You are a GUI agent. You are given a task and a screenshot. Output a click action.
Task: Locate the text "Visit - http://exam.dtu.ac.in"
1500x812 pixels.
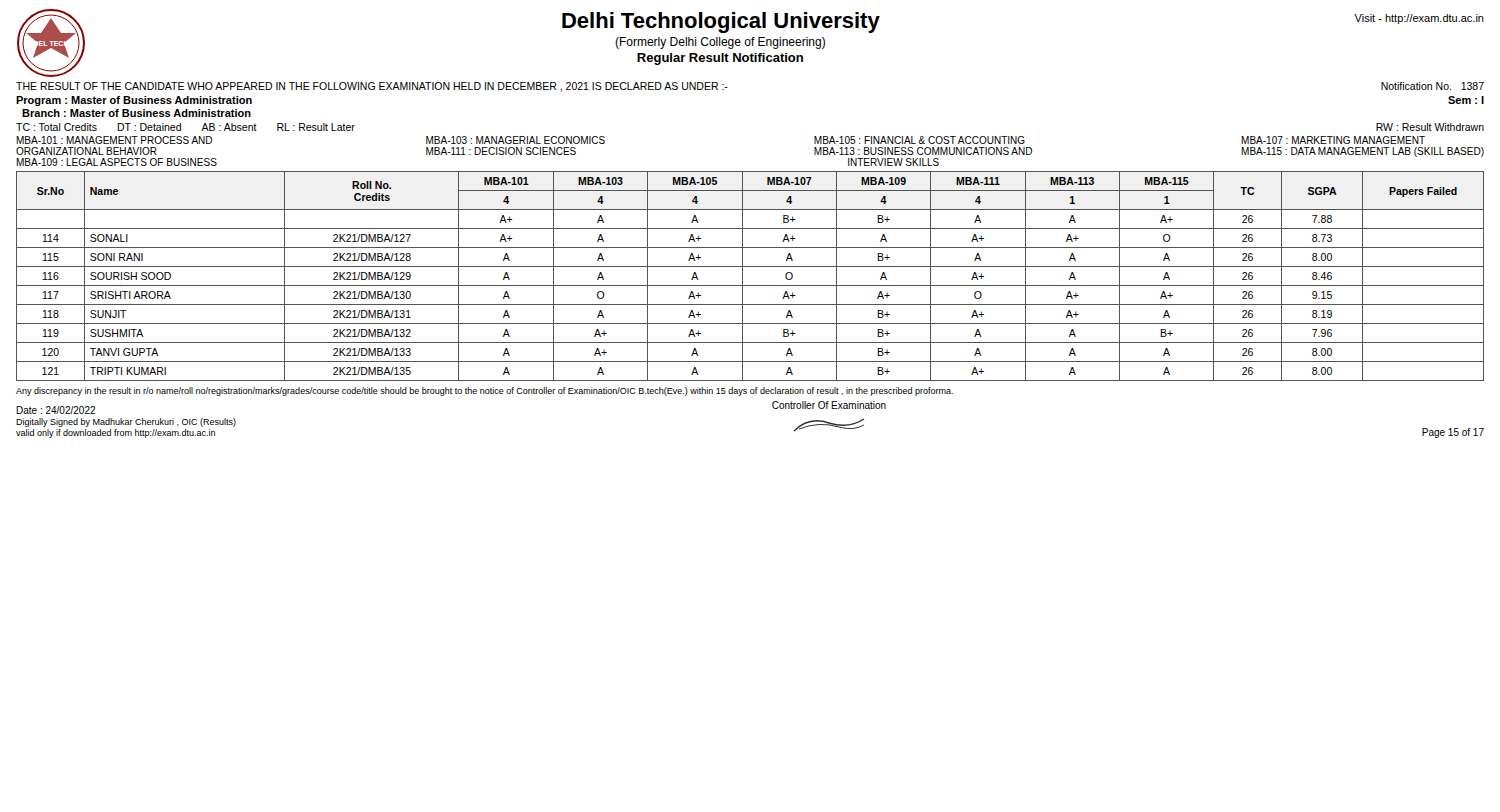[1419, 18]
